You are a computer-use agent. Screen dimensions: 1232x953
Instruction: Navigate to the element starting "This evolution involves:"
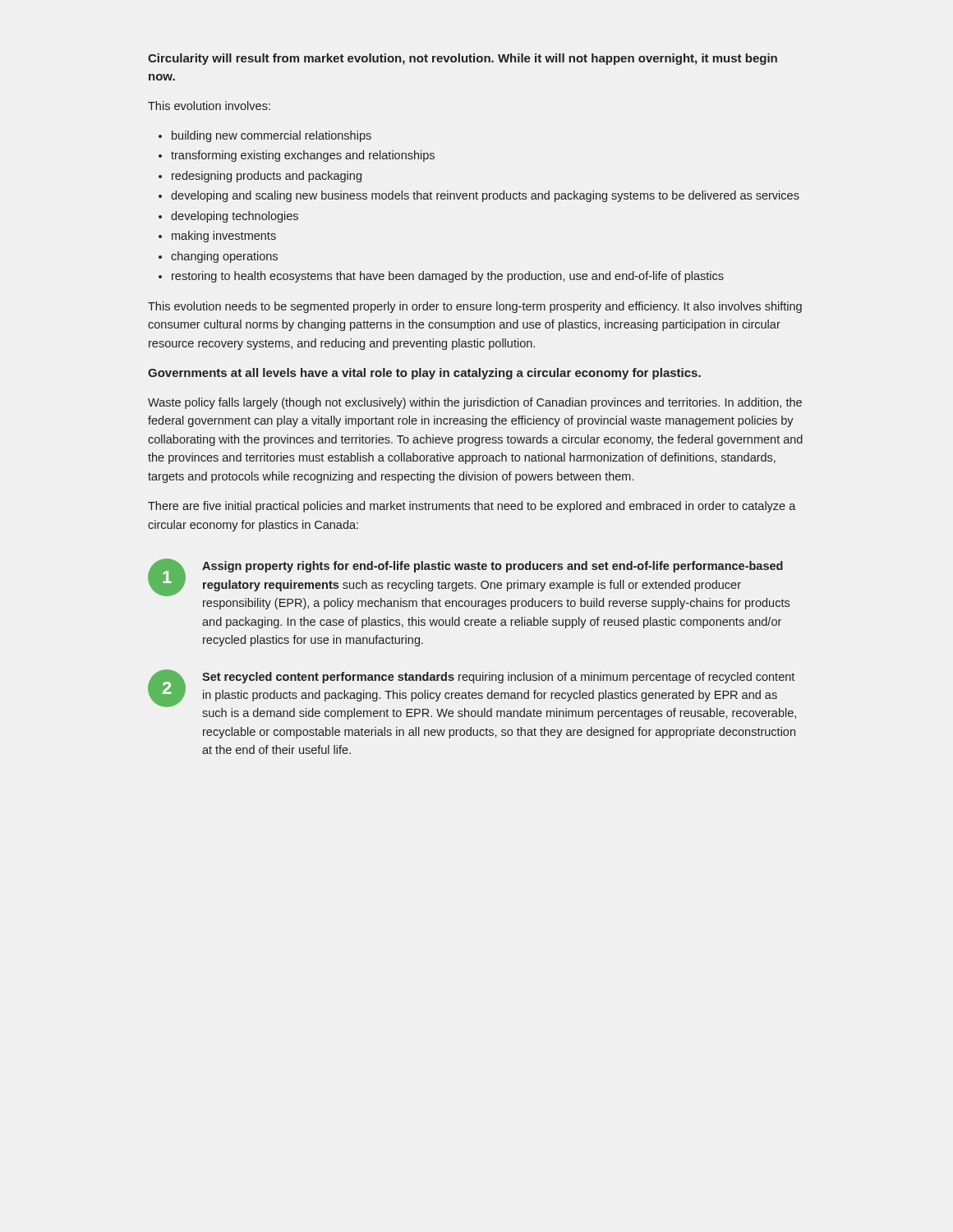click(x=209, y=106)
